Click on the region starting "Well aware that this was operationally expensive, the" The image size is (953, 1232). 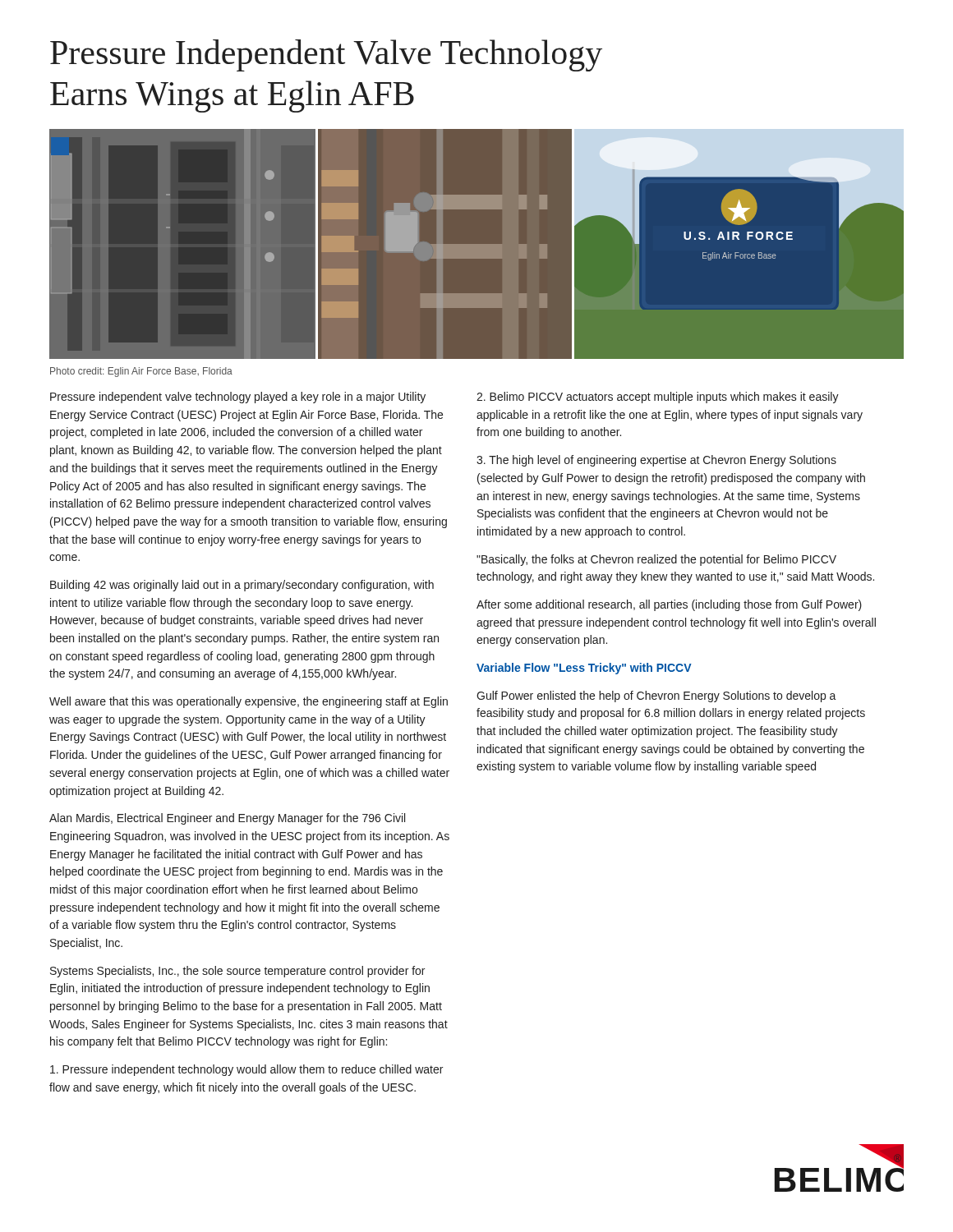click(x=250, y=747)
